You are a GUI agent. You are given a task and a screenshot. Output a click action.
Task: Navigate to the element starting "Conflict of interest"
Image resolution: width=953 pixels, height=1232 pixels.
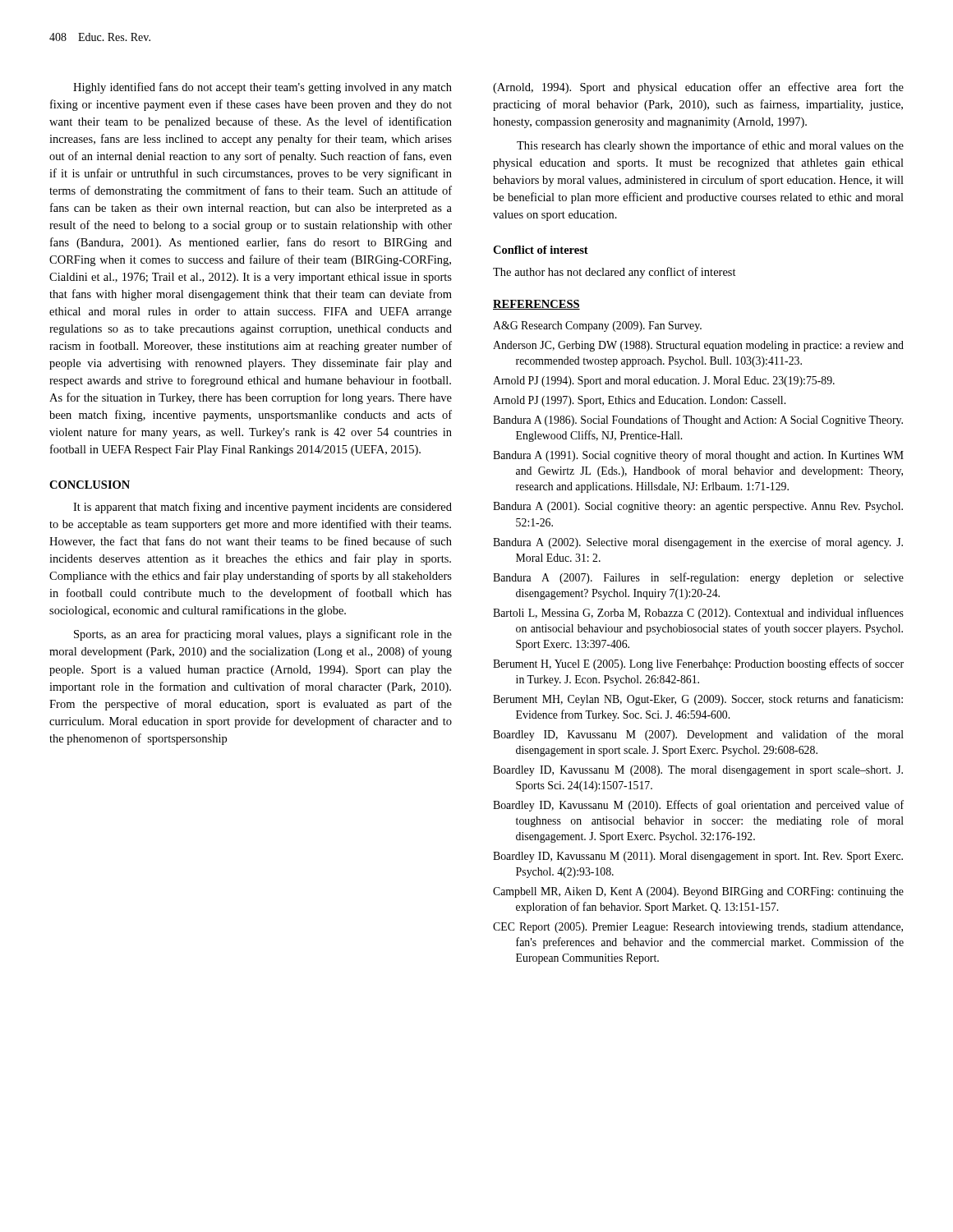point(540,250)
